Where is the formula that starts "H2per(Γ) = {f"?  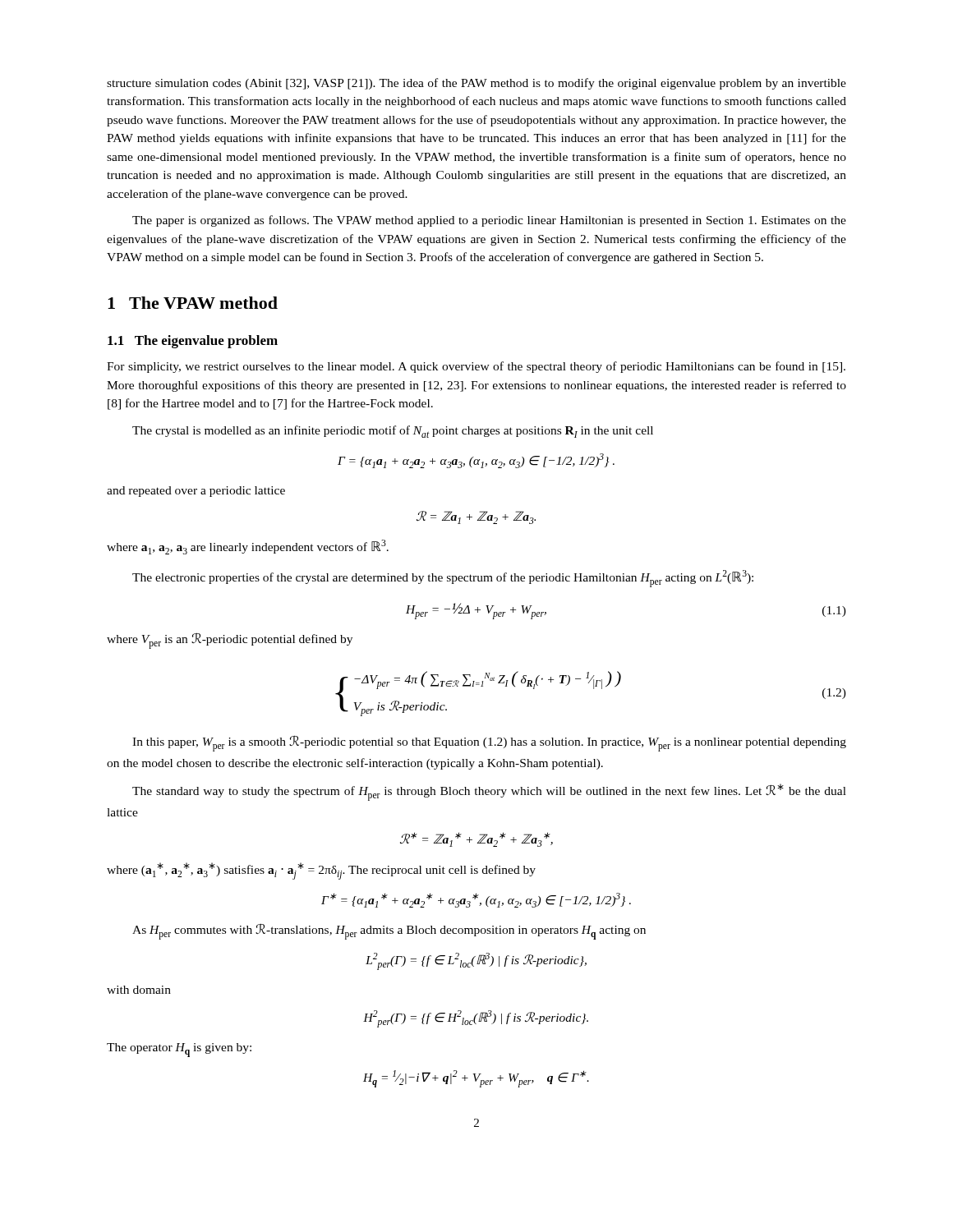pos(476,1019)
